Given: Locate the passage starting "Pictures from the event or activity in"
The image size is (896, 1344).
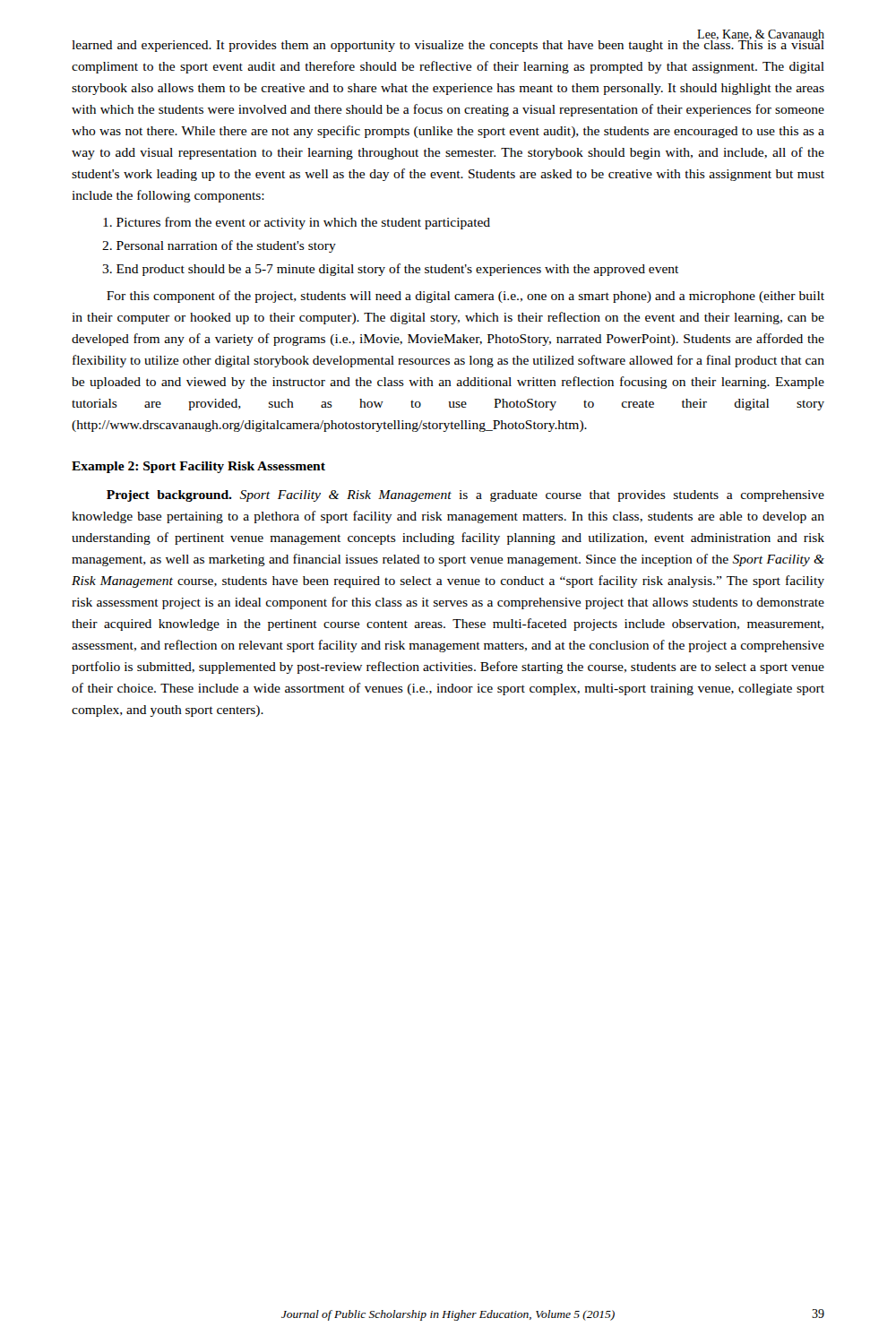Looking at the screenshot, I should (x=470, y=222).
